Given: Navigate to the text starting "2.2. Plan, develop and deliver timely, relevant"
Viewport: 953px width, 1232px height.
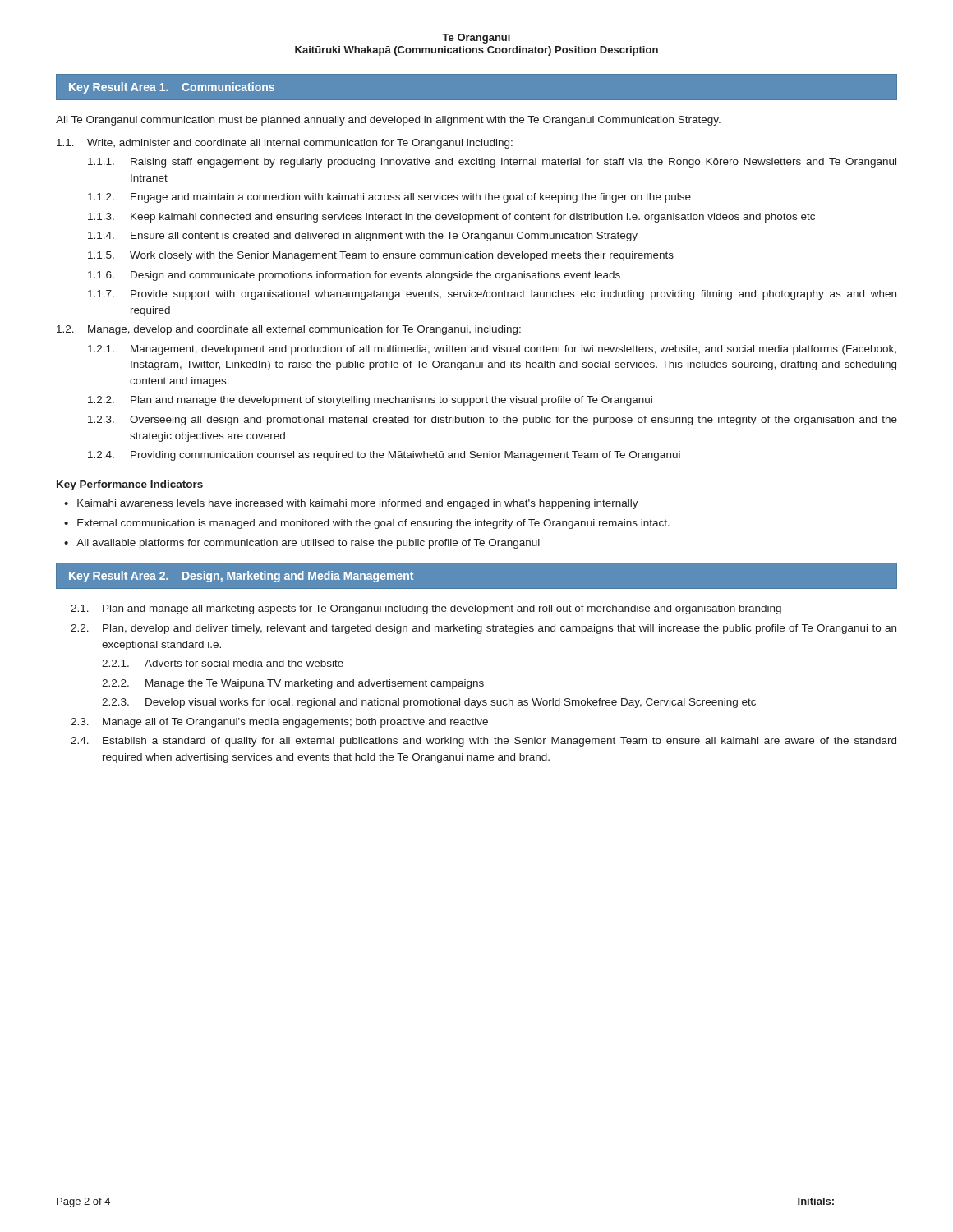Looking at the screenshot, I should coord(484,636).
